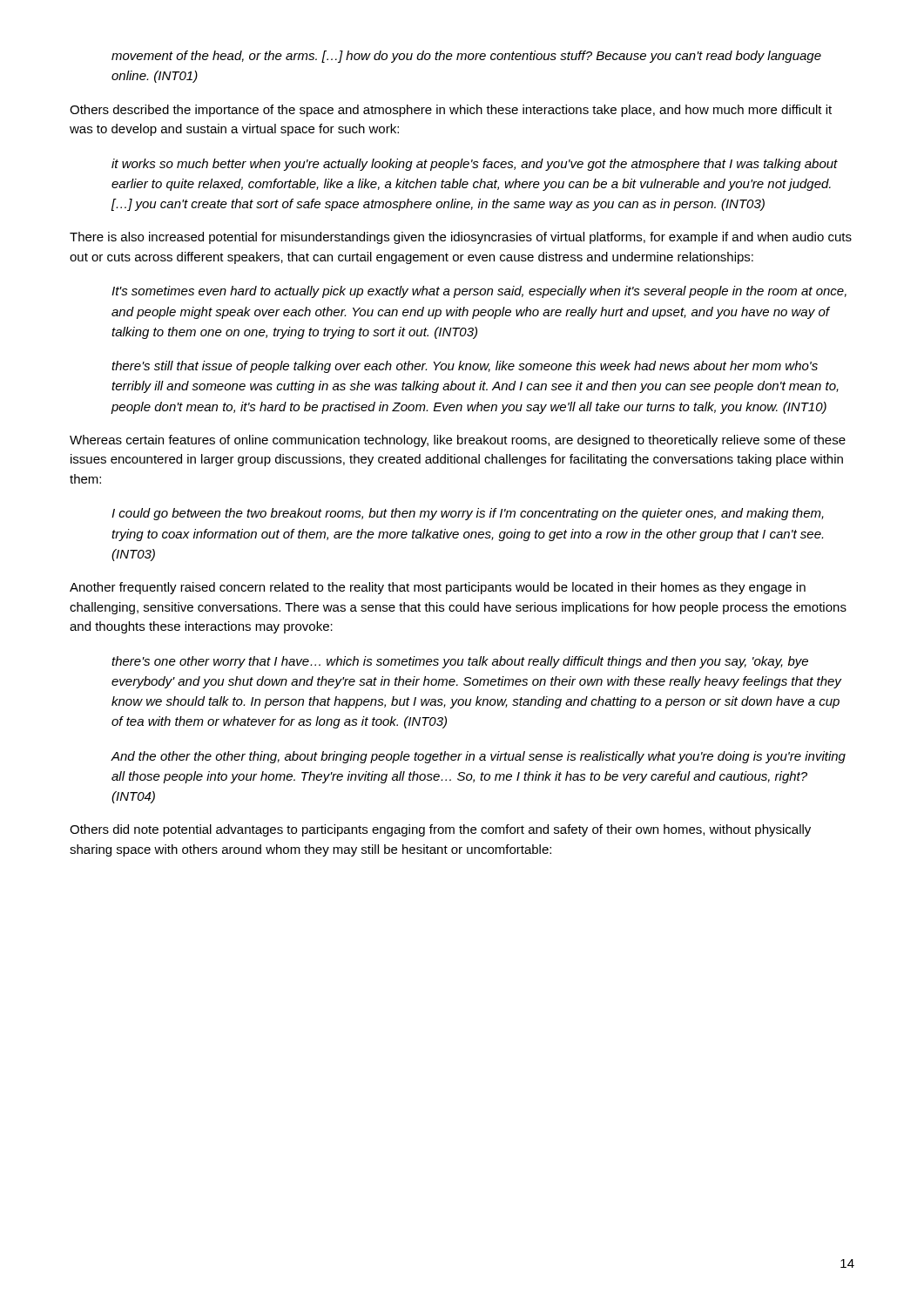Select the text block starting "Others described the importance of the"
This screenshot has width=924, height=1307.
(x=451, y=119)
